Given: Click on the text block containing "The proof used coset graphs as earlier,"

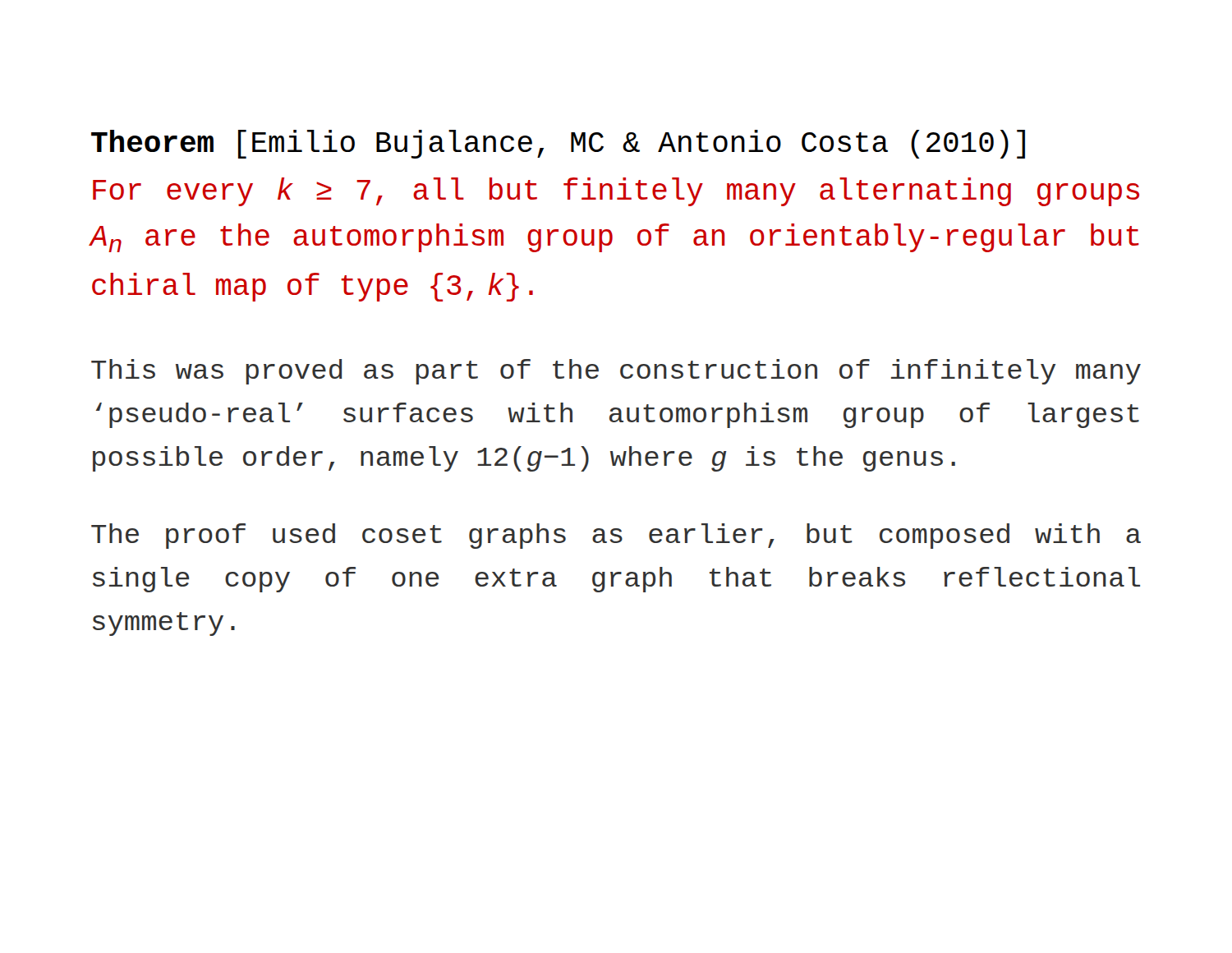Looking at the screenshot, I should [616, 579].
